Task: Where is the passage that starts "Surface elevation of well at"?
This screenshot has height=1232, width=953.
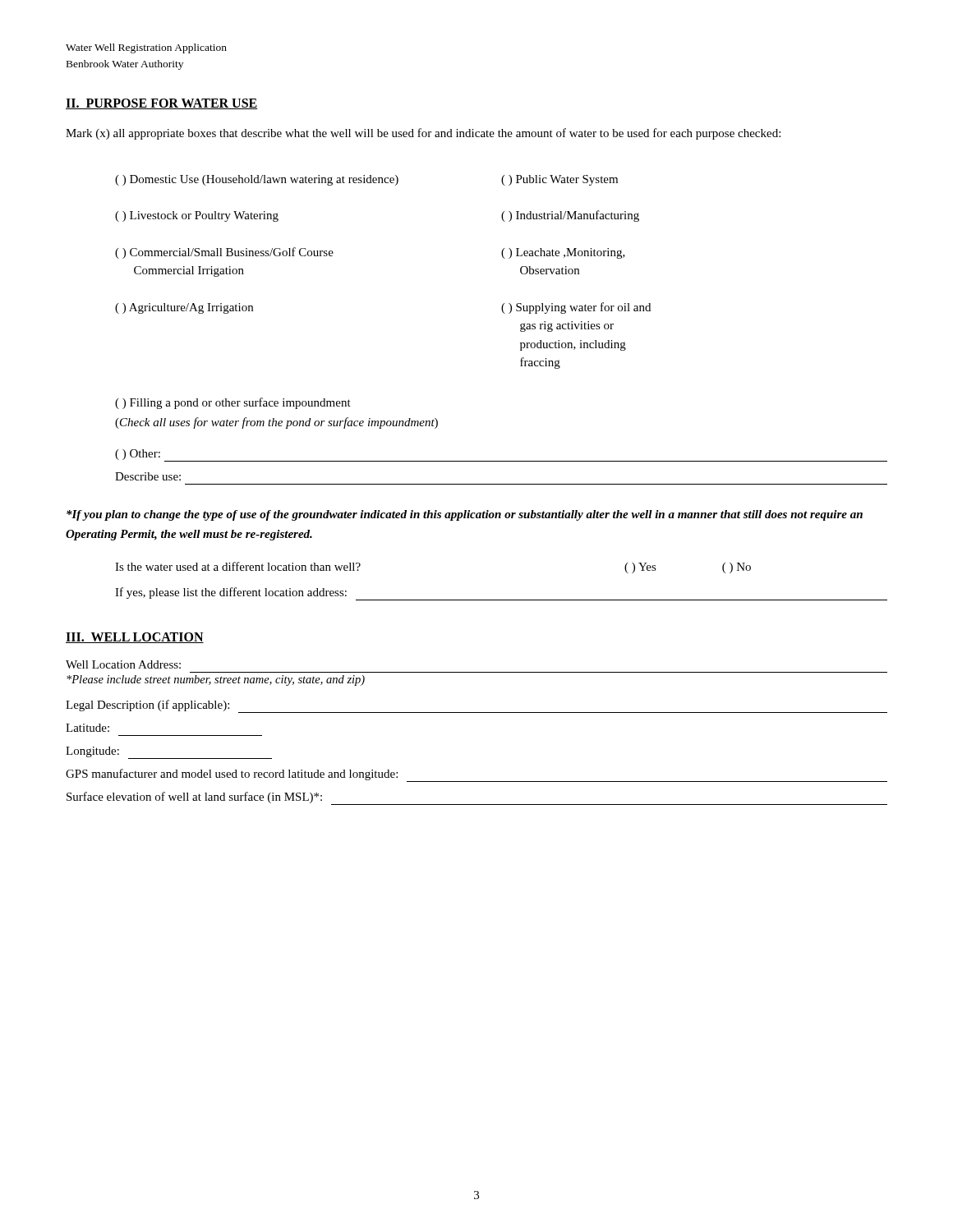Action: tap(476, 797)
